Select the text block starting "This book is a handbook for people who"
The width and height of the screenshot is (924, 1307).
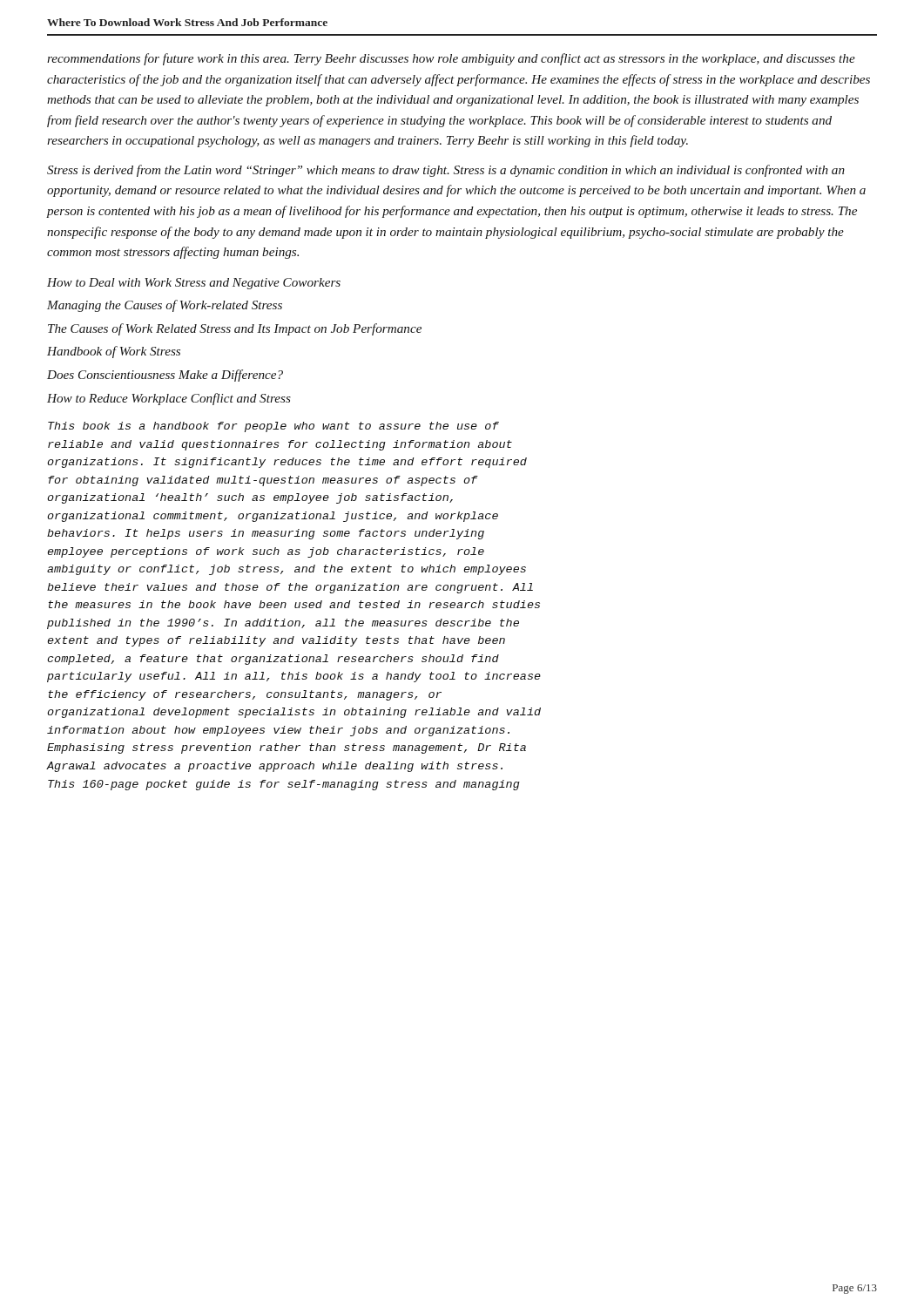[294, 605]
